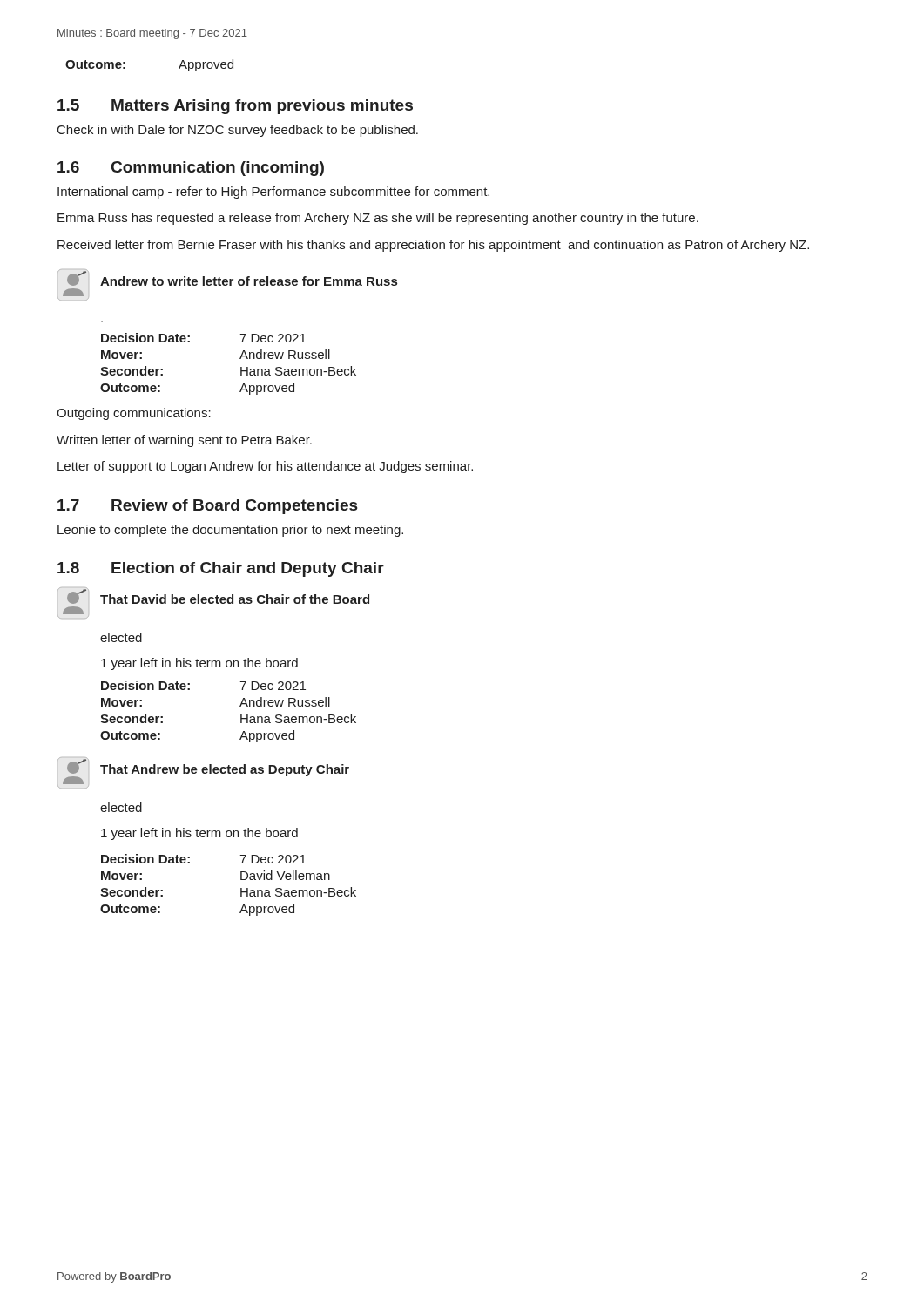Point to the block beginning "Andrew to write letter of release for"
The image size is (924, 1307).
coord(227,284)
